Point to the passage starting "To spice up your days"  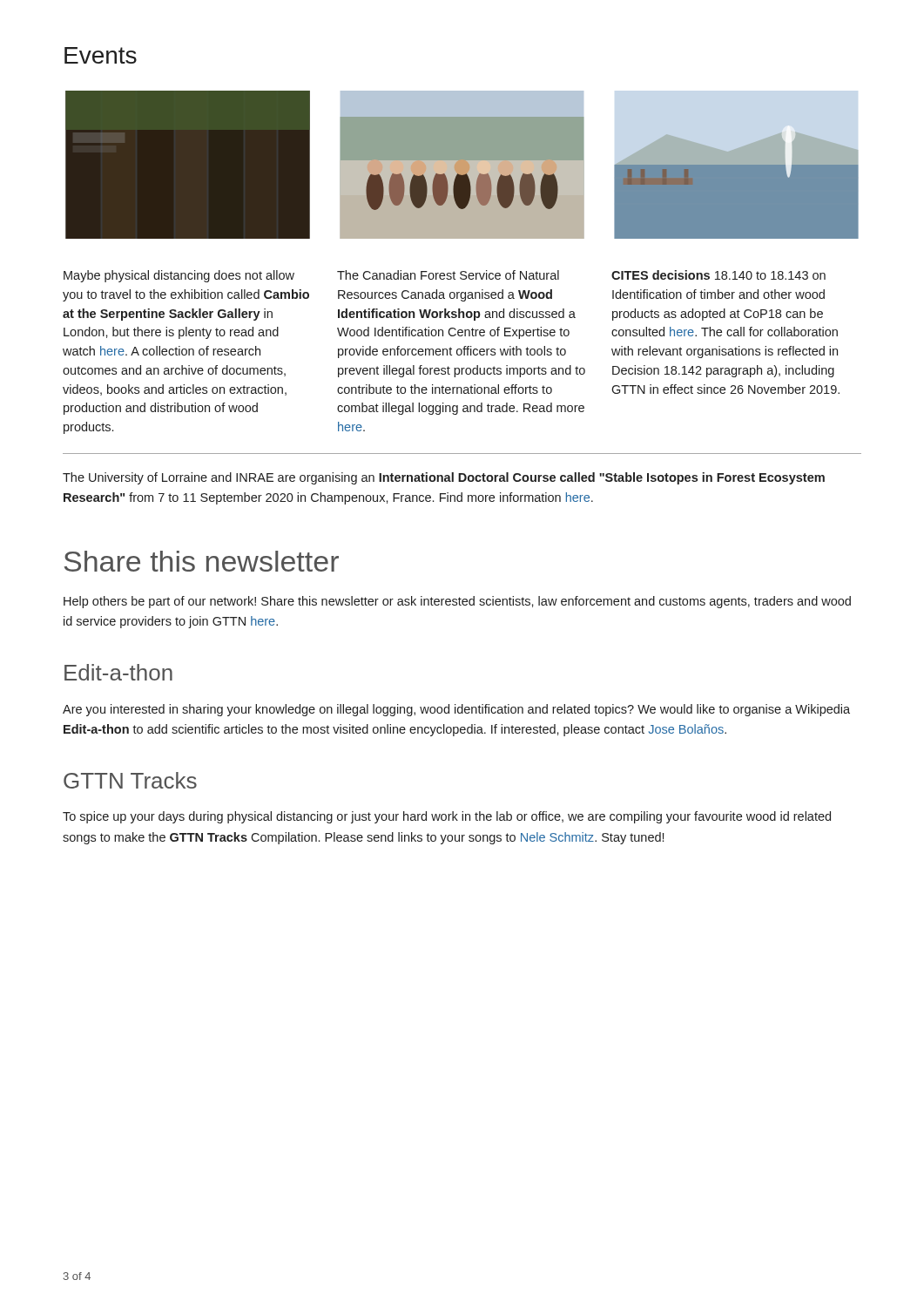point(462,827)
